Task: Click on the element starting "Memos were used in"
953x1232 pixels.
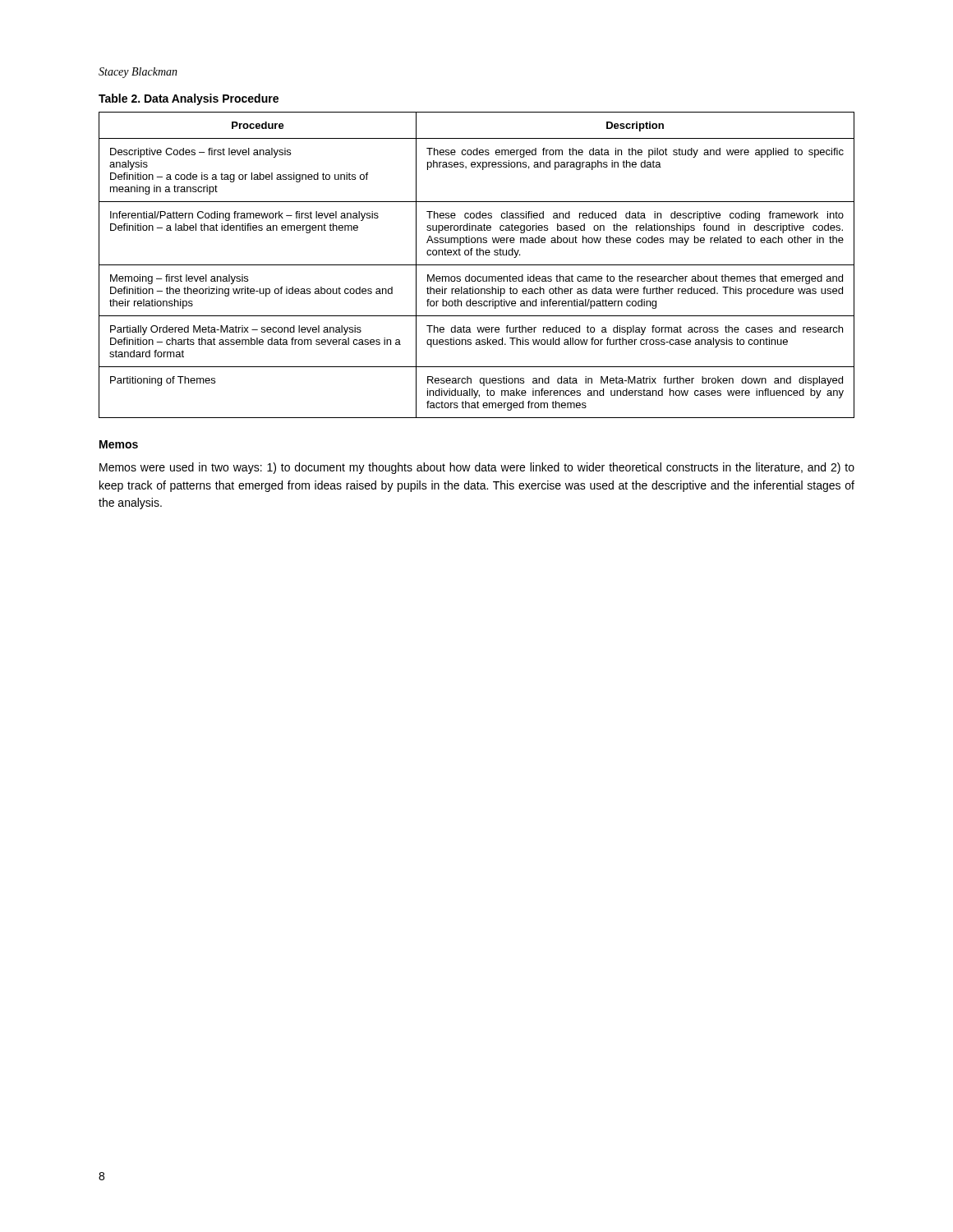Action: pyautogui.click(x=476, y=485)
